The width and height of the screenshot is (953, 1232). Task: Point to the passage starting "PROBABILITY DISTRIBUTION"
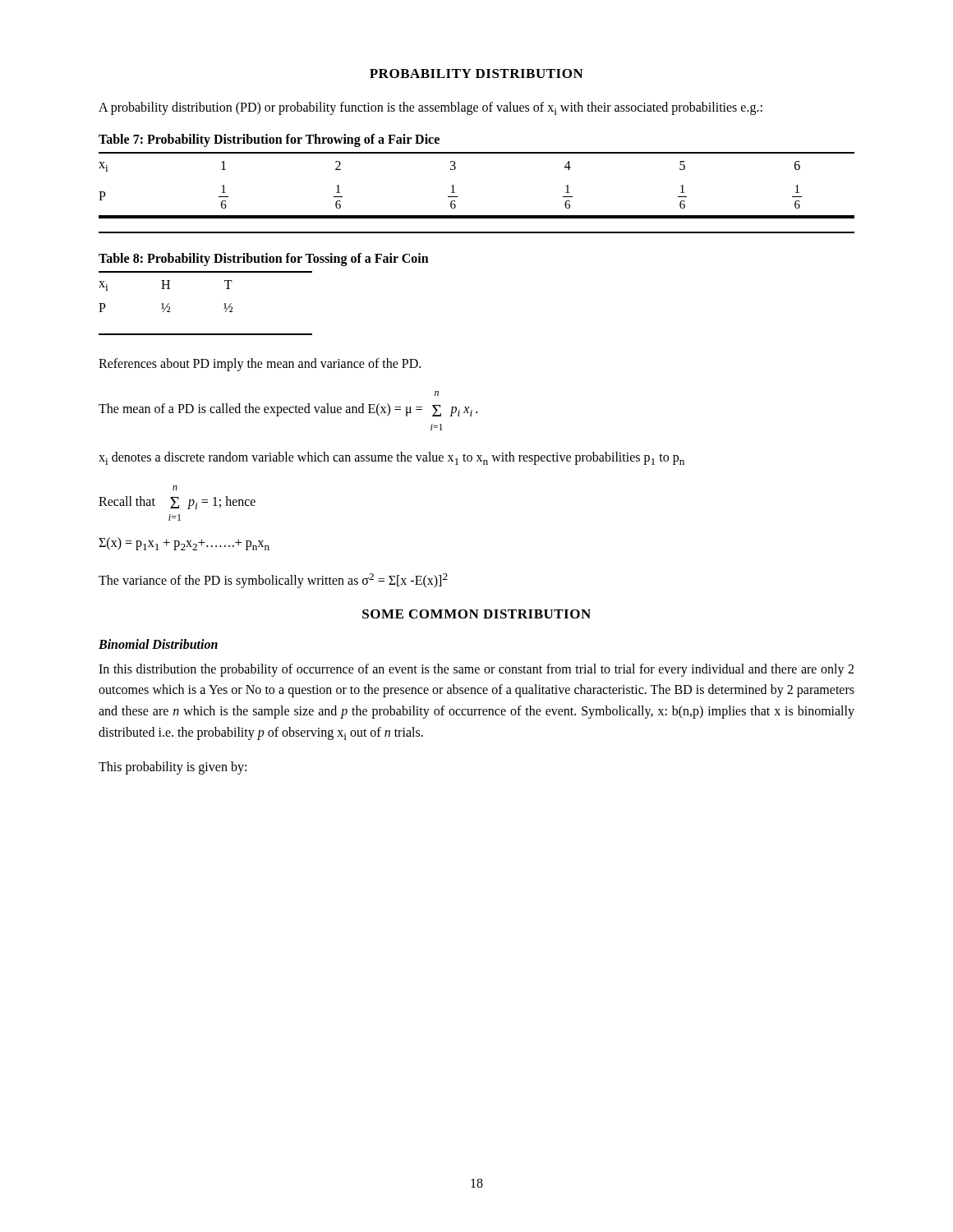click(476, 73)
